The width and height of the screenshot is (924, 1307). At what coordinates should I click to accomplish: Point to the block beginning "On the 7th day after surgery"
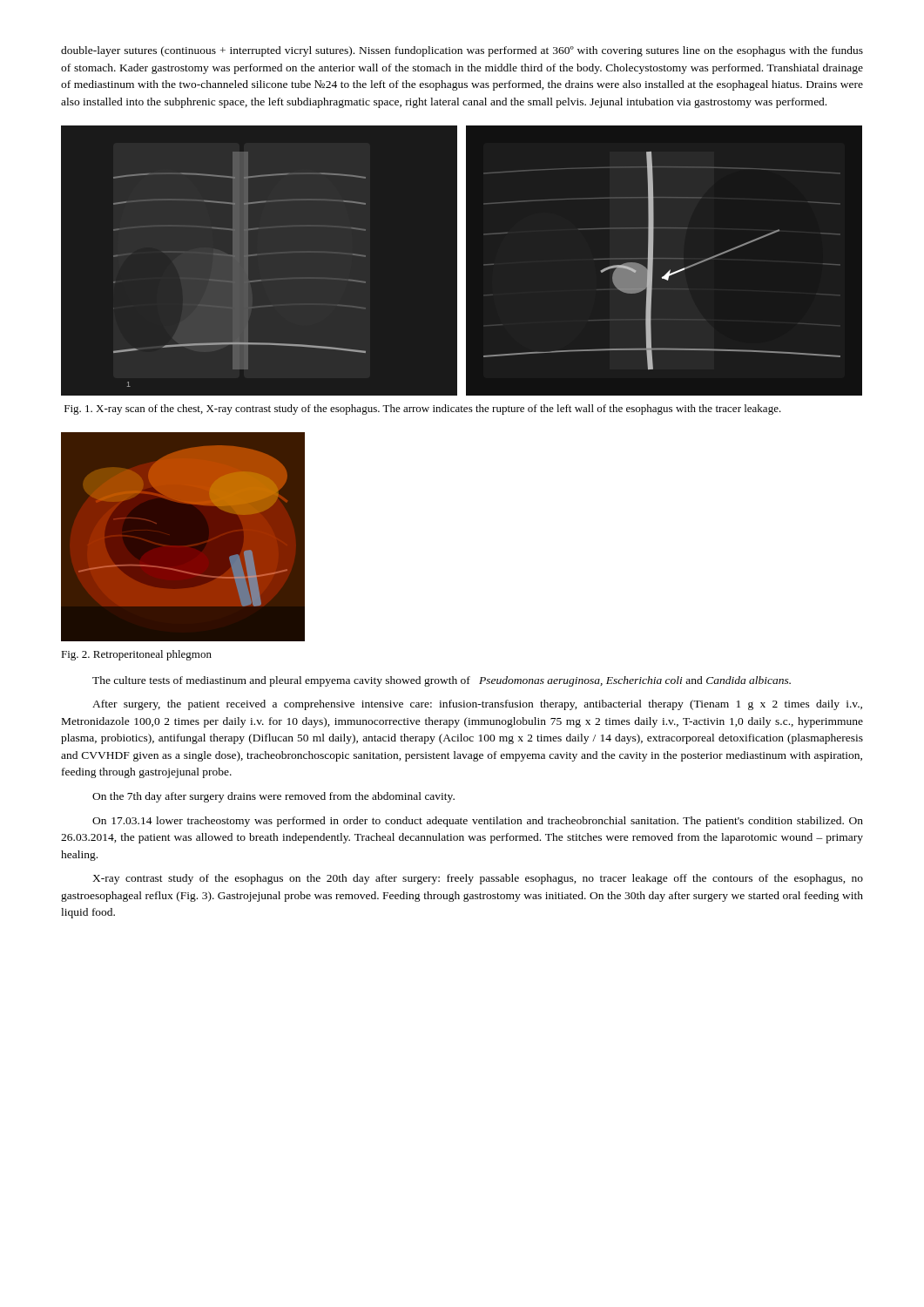(x=274, y=796)
